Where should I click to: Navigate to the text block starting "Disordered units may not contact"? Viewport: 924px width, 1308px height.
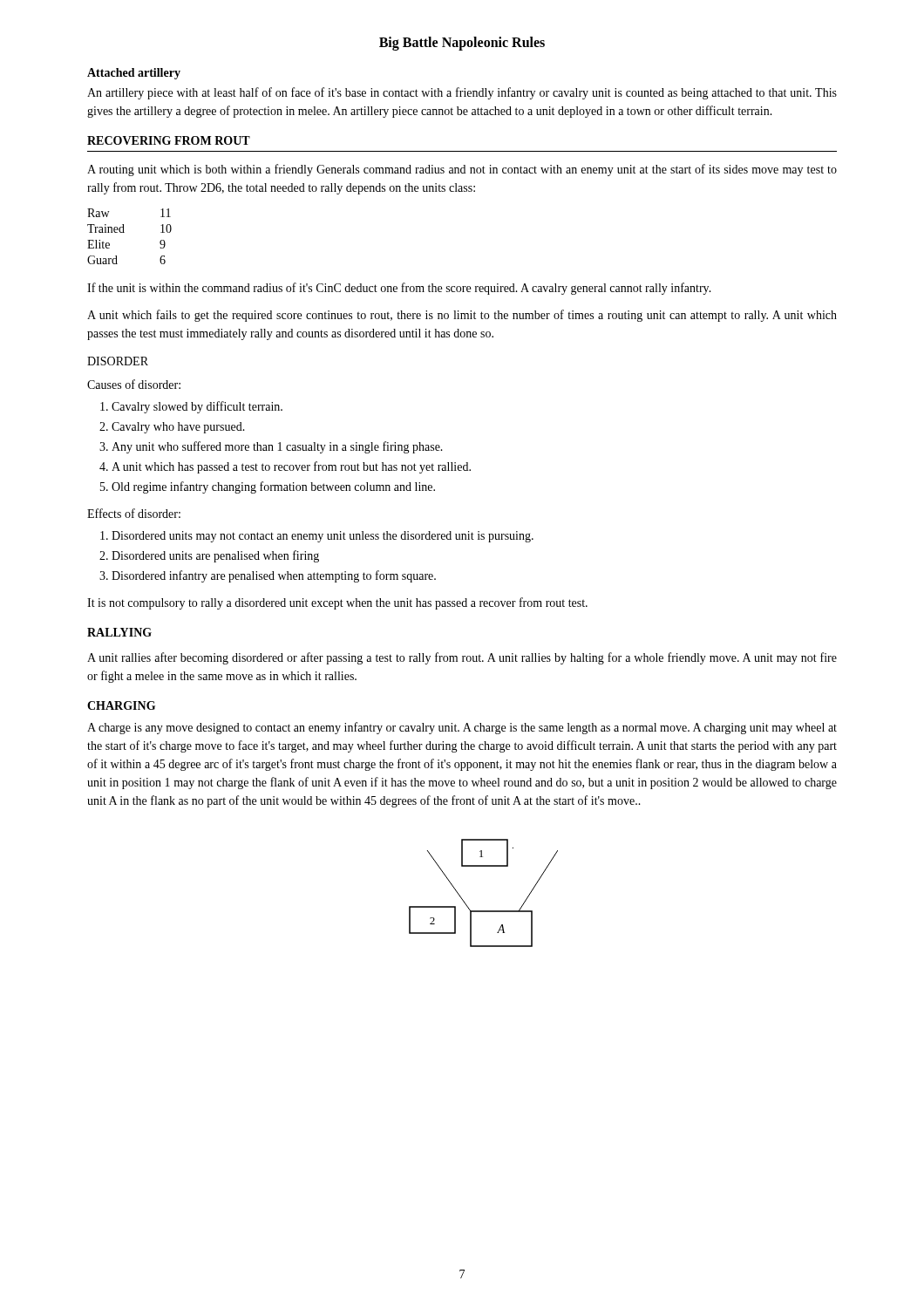462,536
